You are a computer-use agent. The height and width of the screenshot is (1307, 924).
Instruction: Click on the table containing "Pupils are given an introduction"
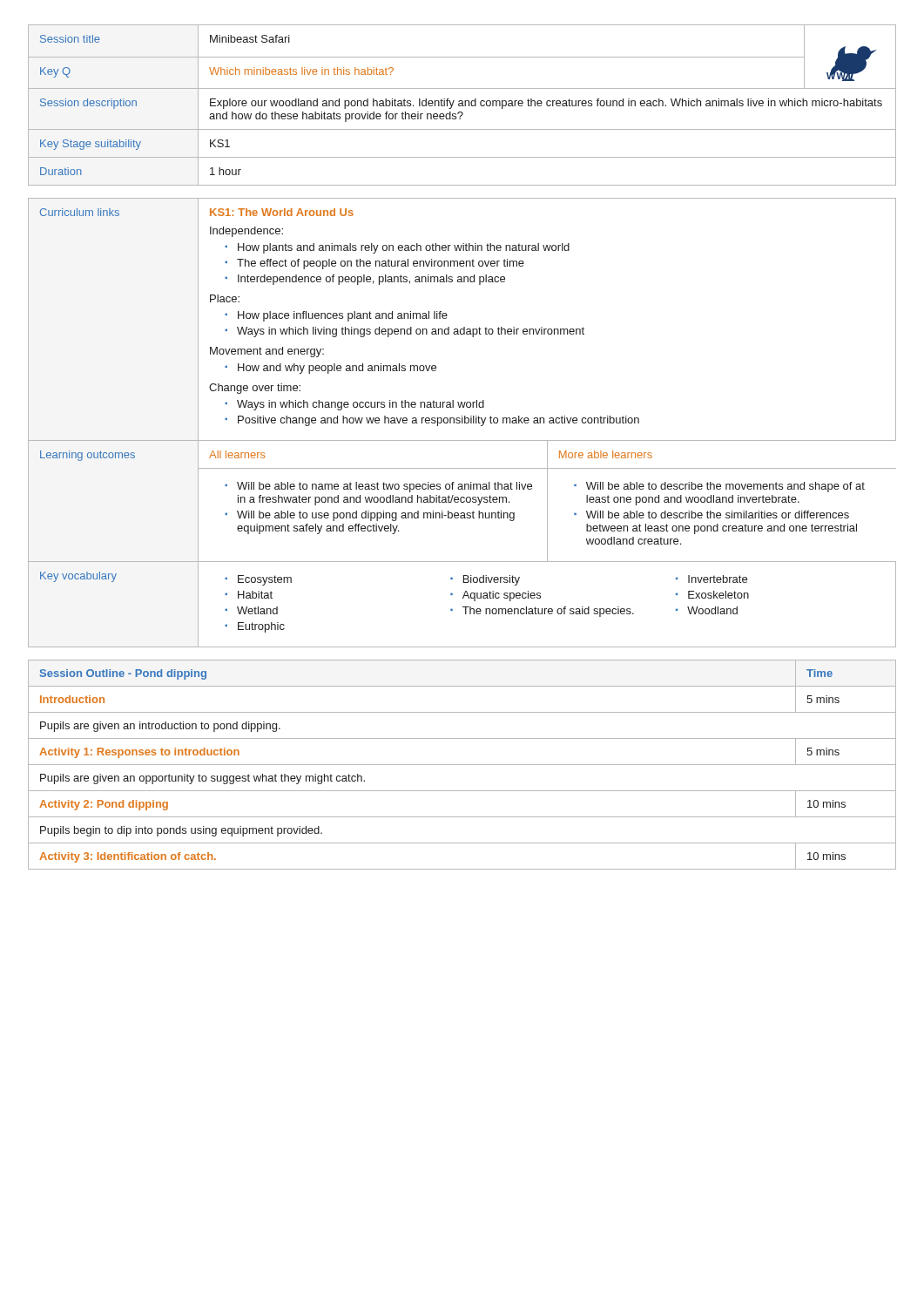tap(462, 765)
